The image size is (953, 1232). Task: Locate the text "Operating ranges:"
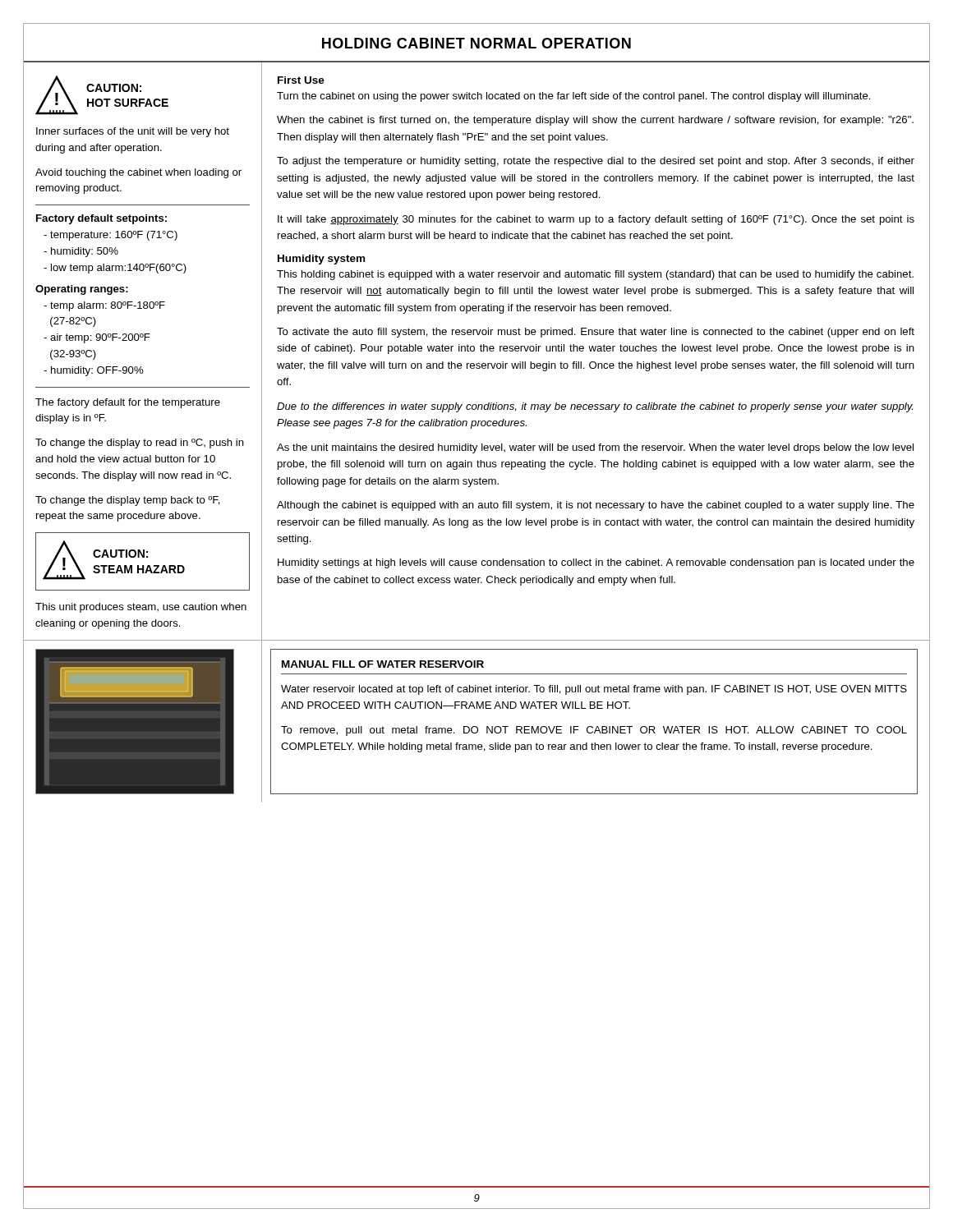click(x=82, y=288)
